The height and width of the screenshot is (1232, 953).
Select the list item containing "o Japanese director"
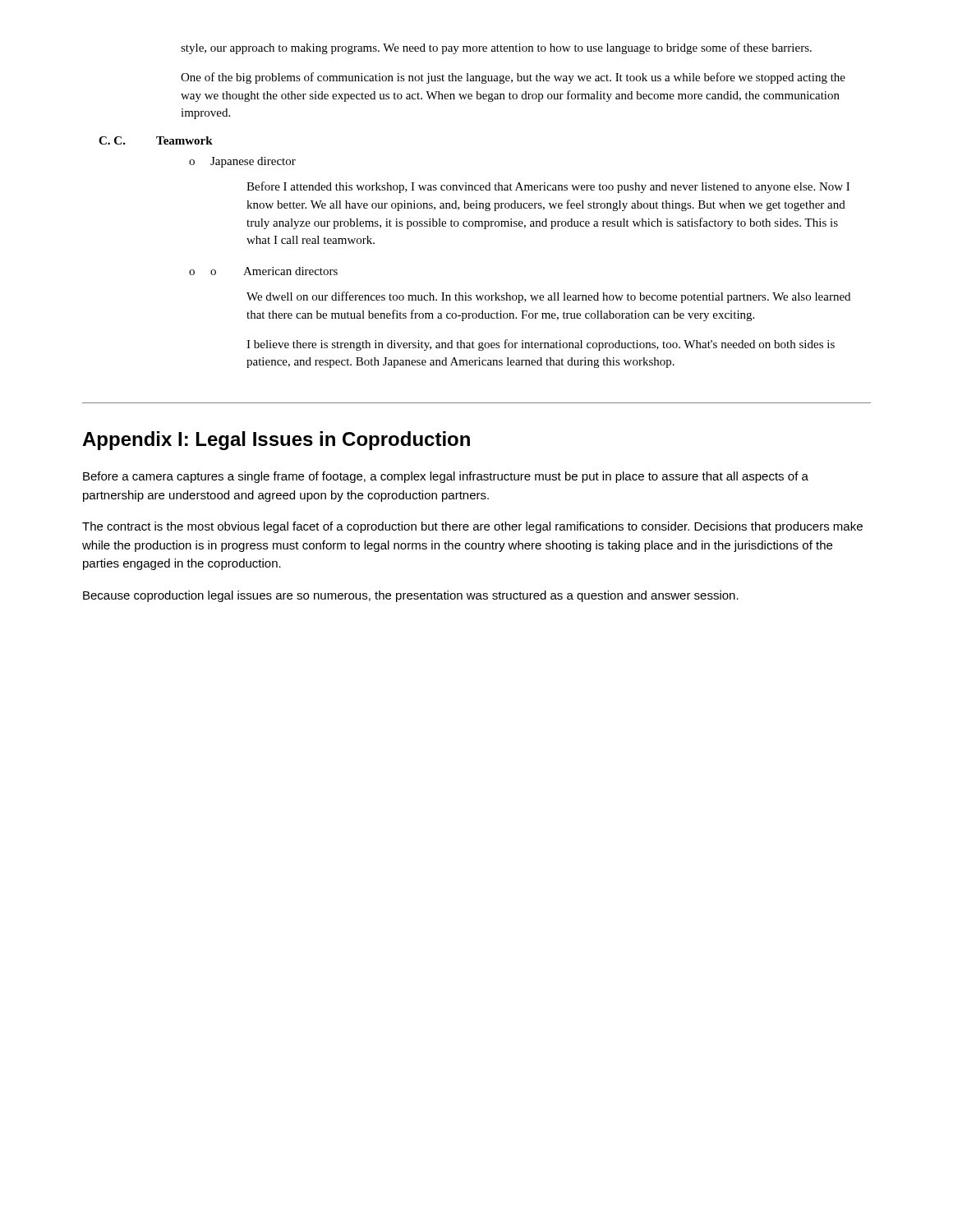coord(242,161)
